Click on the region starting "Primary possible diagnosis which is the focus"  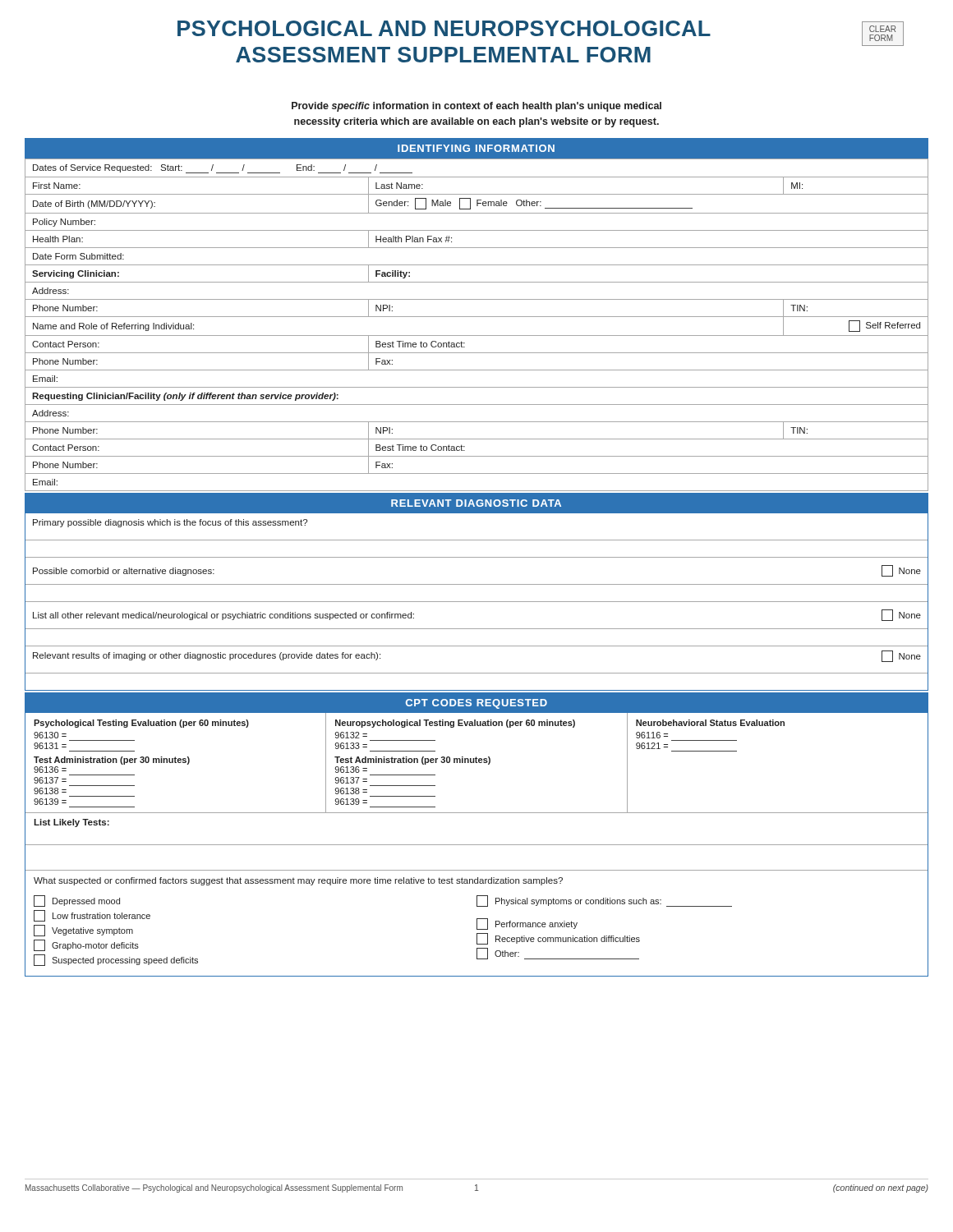(x=170, y=522)
